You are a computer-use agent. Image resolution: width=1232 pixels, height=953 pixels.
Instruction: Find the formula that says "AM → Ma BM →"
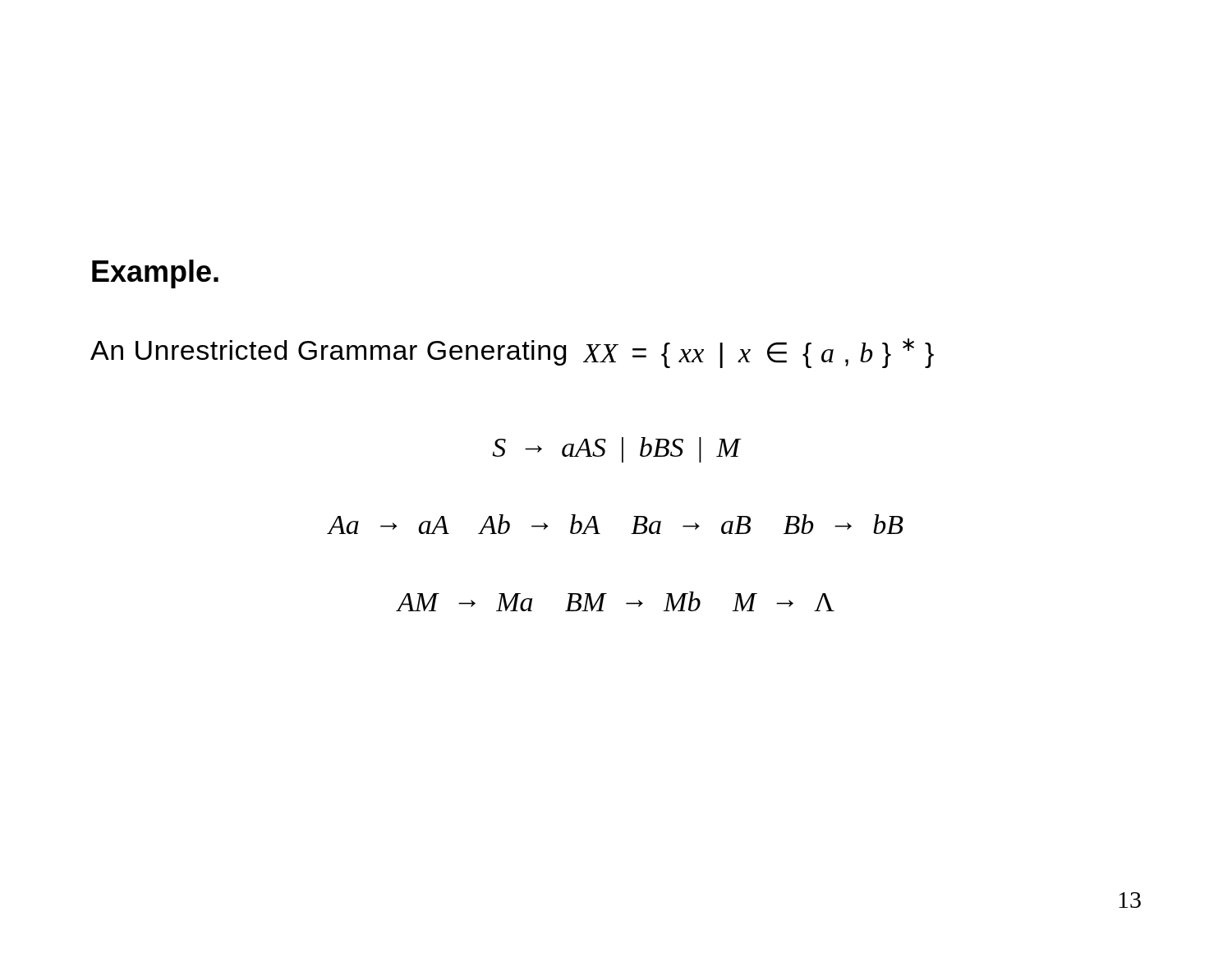pyautogui.click(x=616, y=601)
